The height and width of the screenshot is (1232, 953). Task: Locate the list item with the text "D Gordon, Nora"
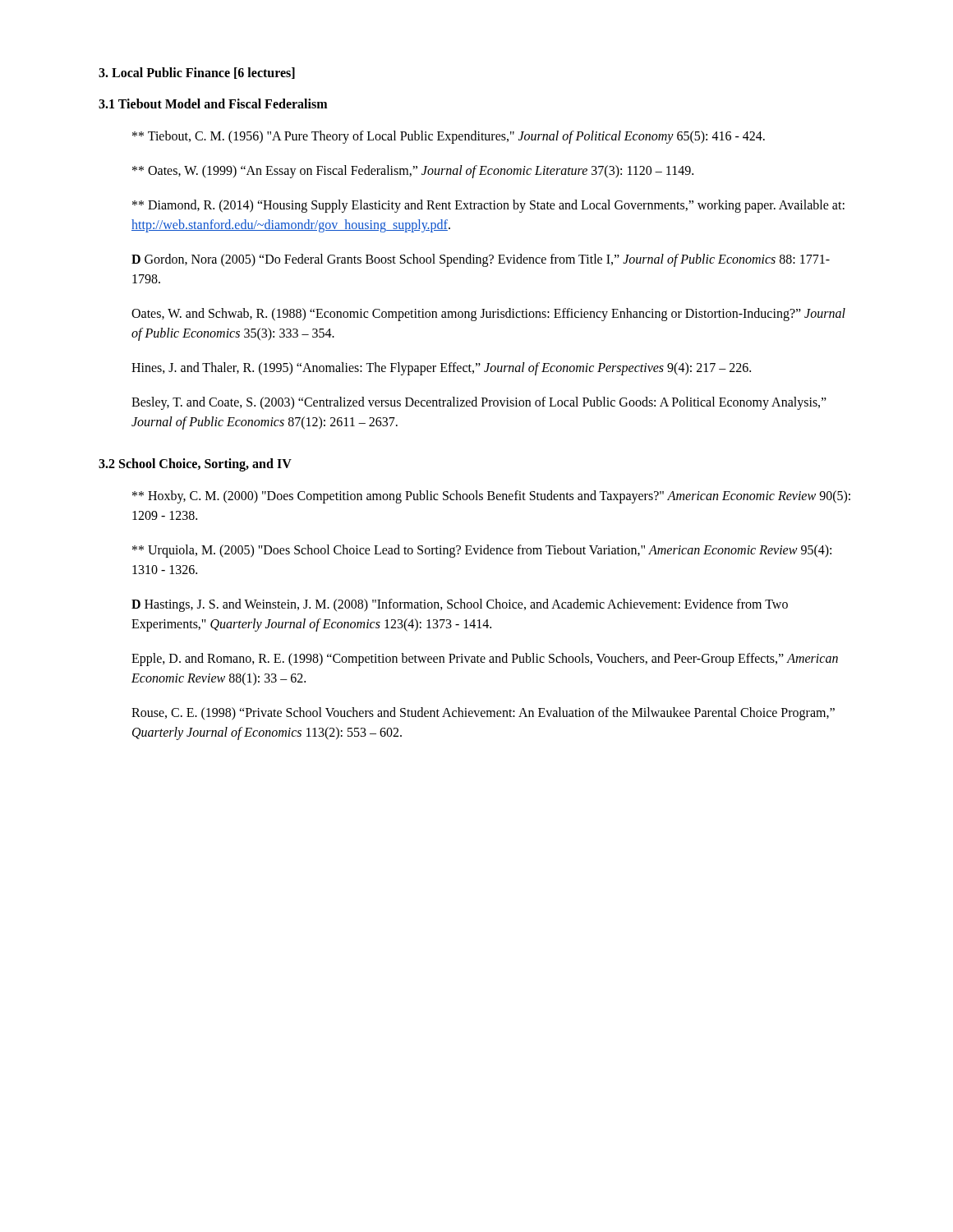(x=481, y=269)
